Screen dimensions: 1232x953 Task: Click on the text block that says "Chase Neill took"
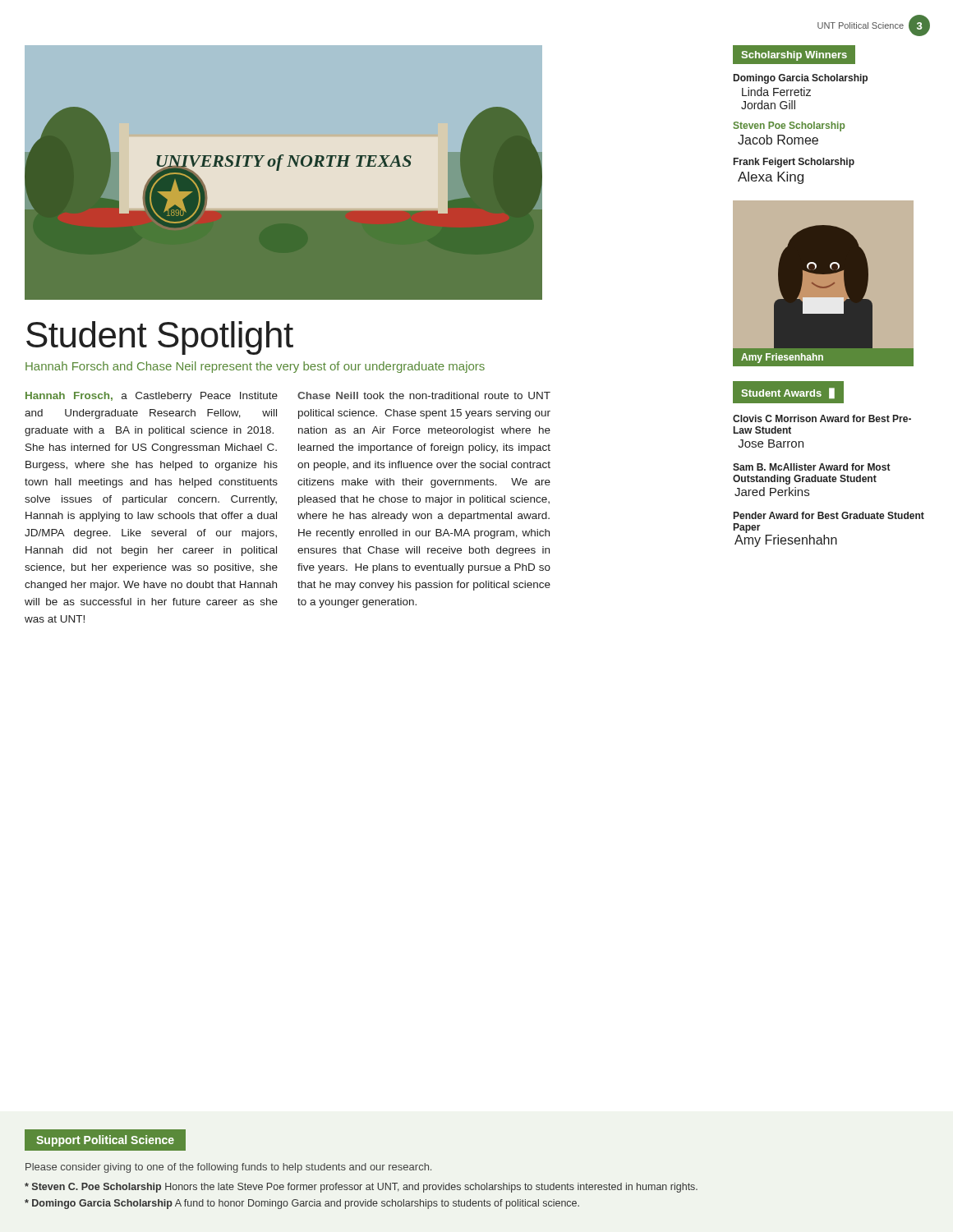[x=424, y=499]
